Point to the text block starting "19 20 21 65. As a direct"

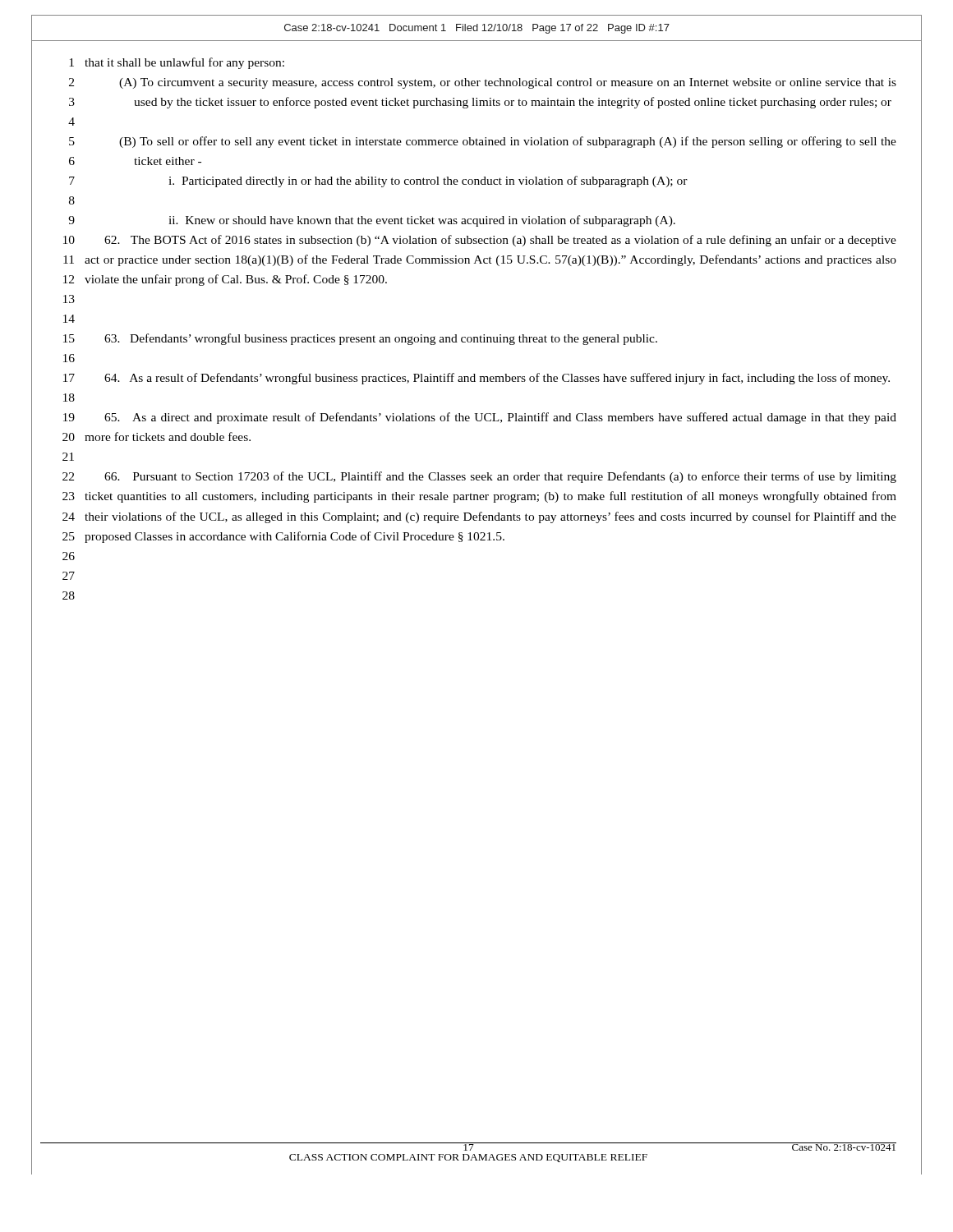[x=480, y=418]
